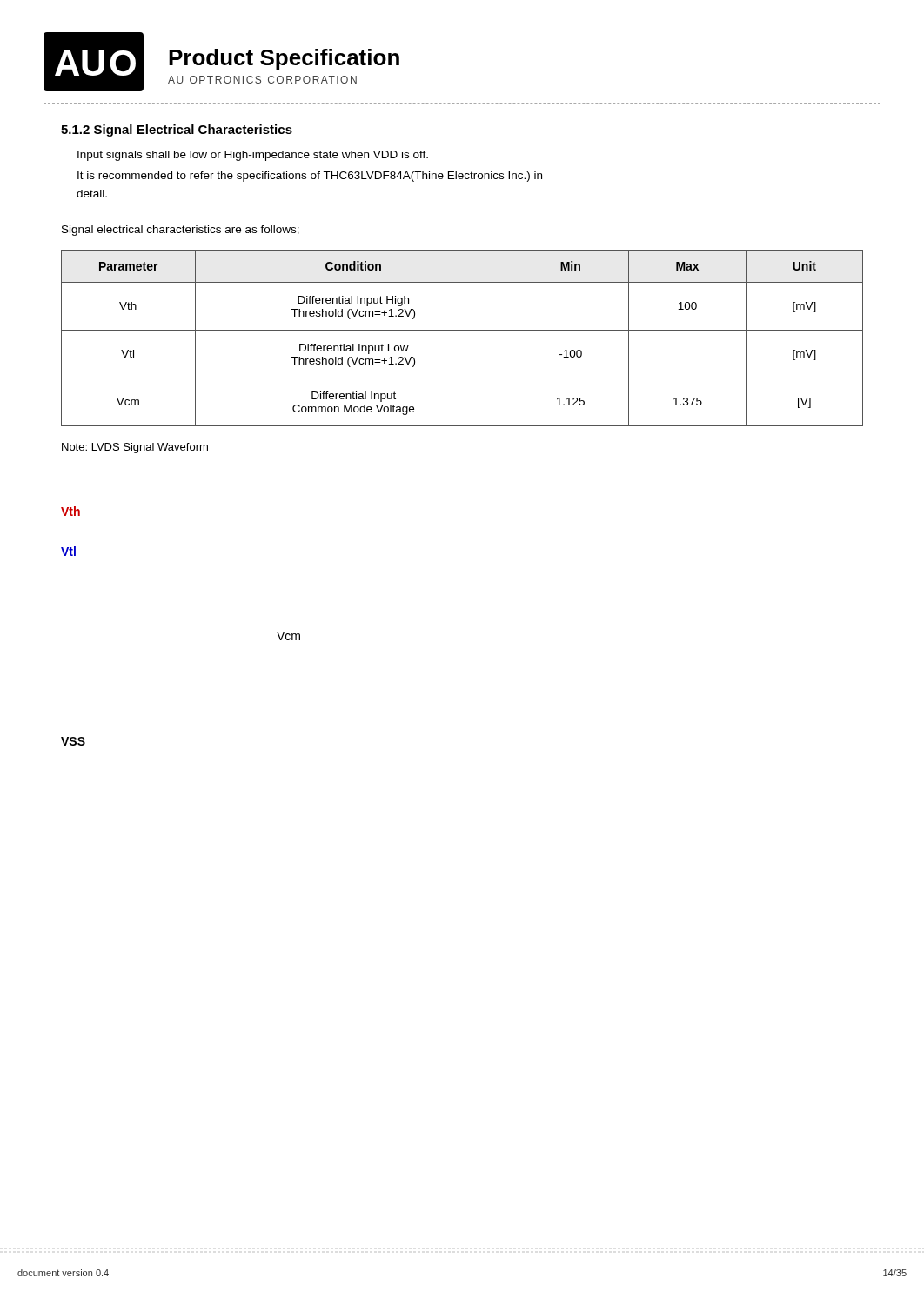Viewport: 924px width, 1305px height.
Task: Point to the element starting "5.1.2 Signal Electrical Characteristics"
Action: pyautogui.click(x=177, y=129)
